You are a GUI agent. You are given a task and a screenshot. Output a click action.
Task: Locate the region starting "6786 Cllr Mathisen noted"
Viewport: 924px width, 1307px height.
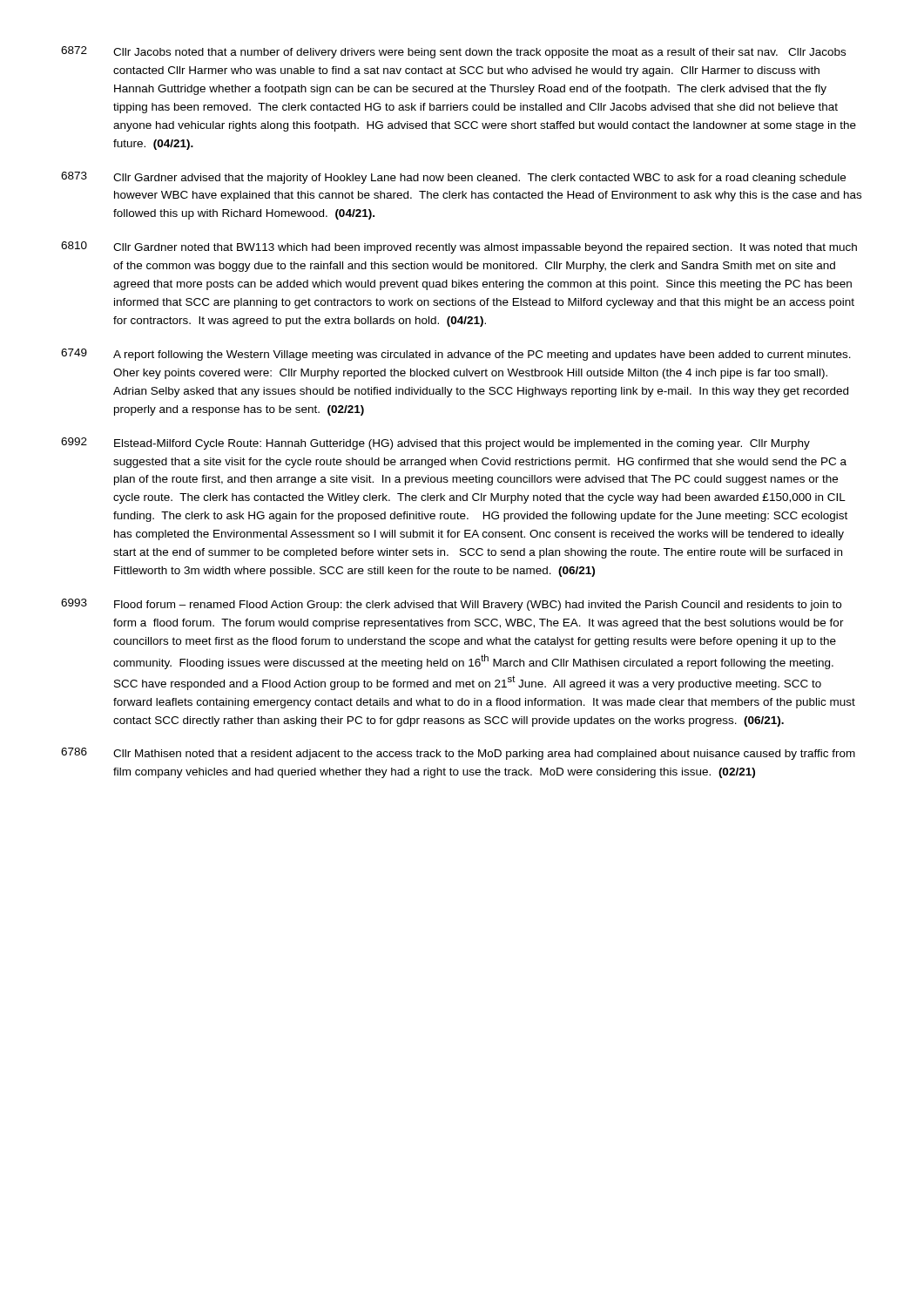point(462,764)
